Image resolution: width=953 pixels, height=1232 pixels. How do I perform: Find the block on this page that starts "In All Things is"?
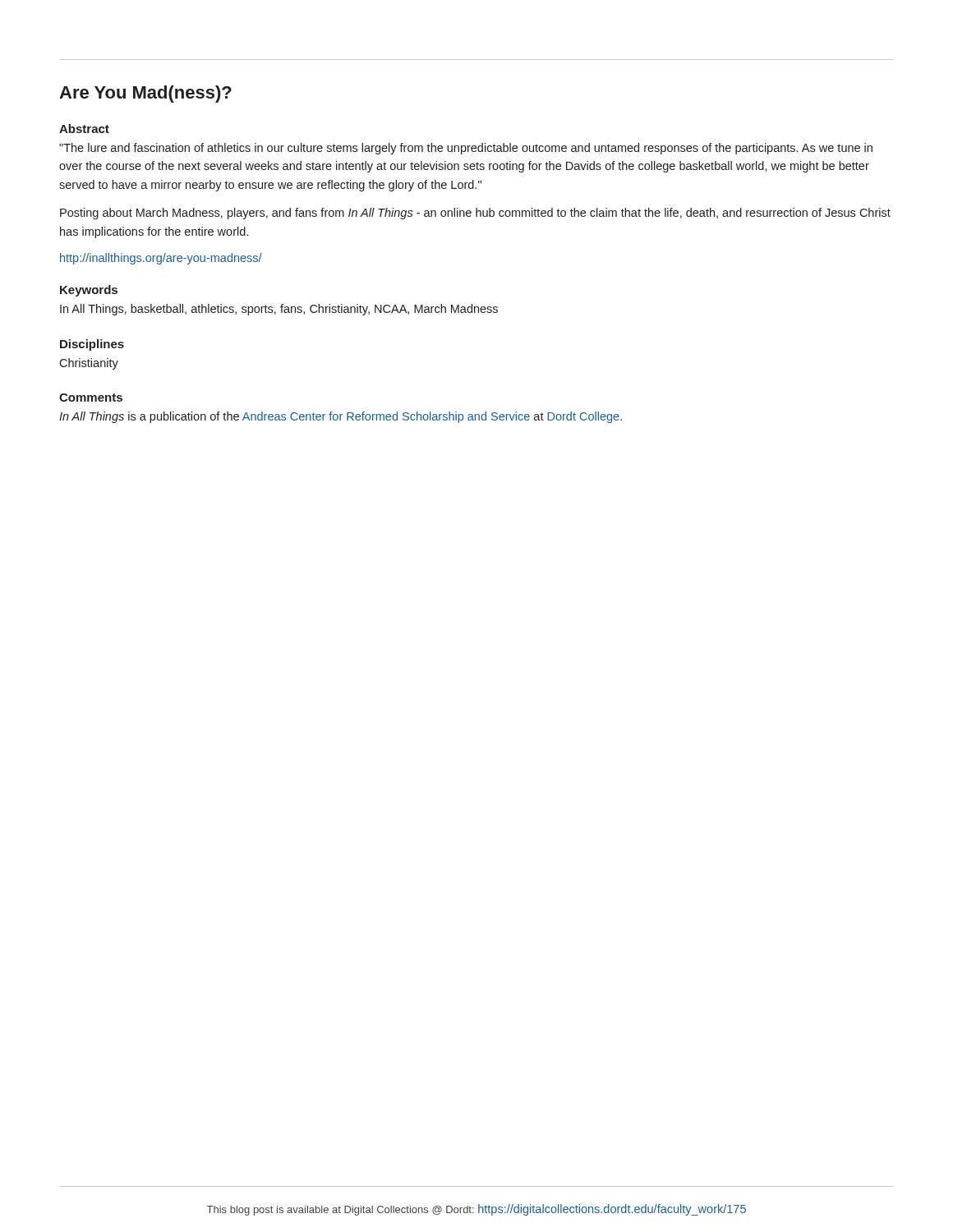pyautogui.click(x=341, y=417)
